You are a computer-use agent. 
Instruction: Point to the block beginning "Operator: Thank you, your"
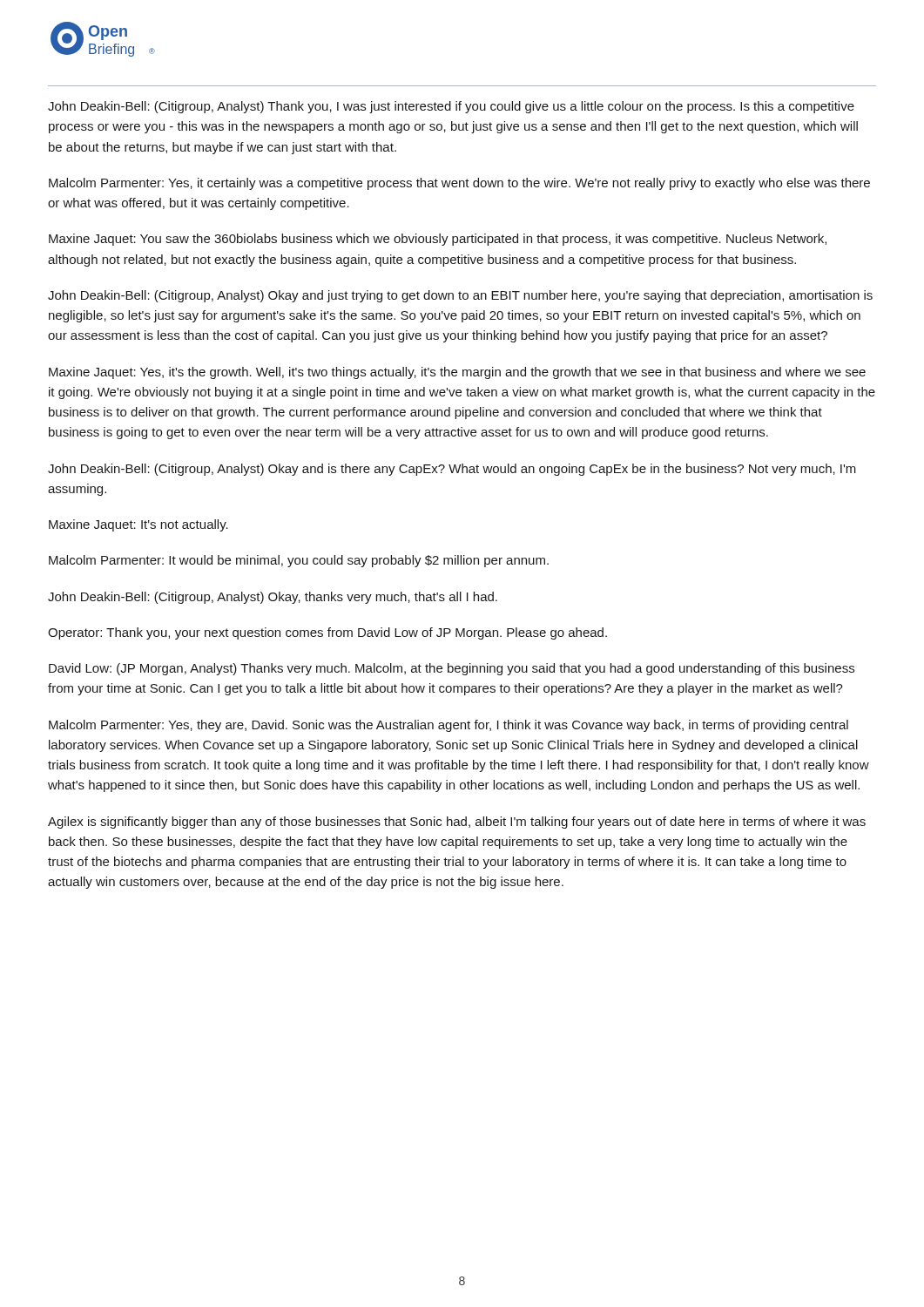(x=328, y=632)
